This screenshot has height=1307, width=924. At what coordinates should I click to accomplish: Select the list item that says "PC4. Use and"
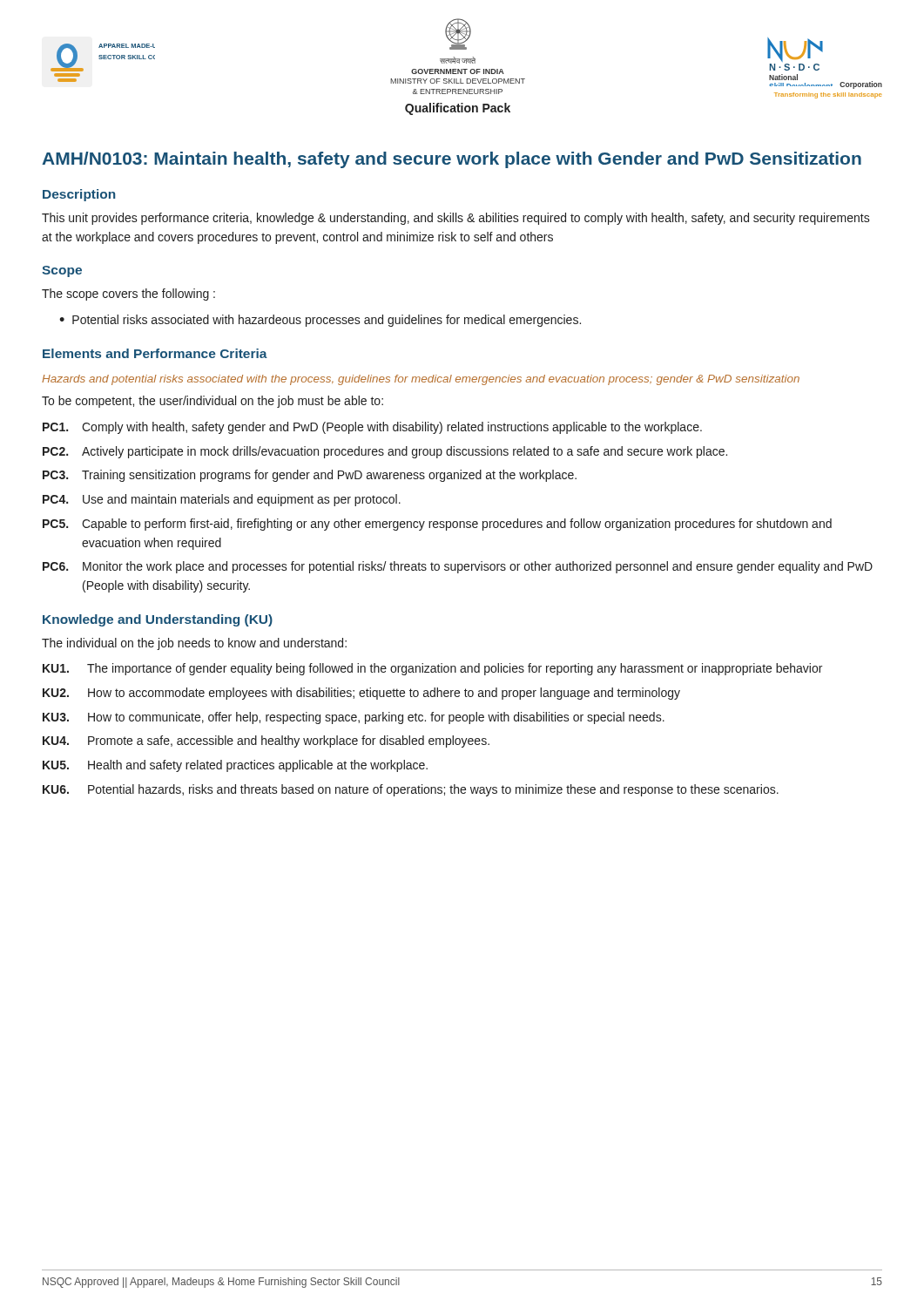(222, 500)
